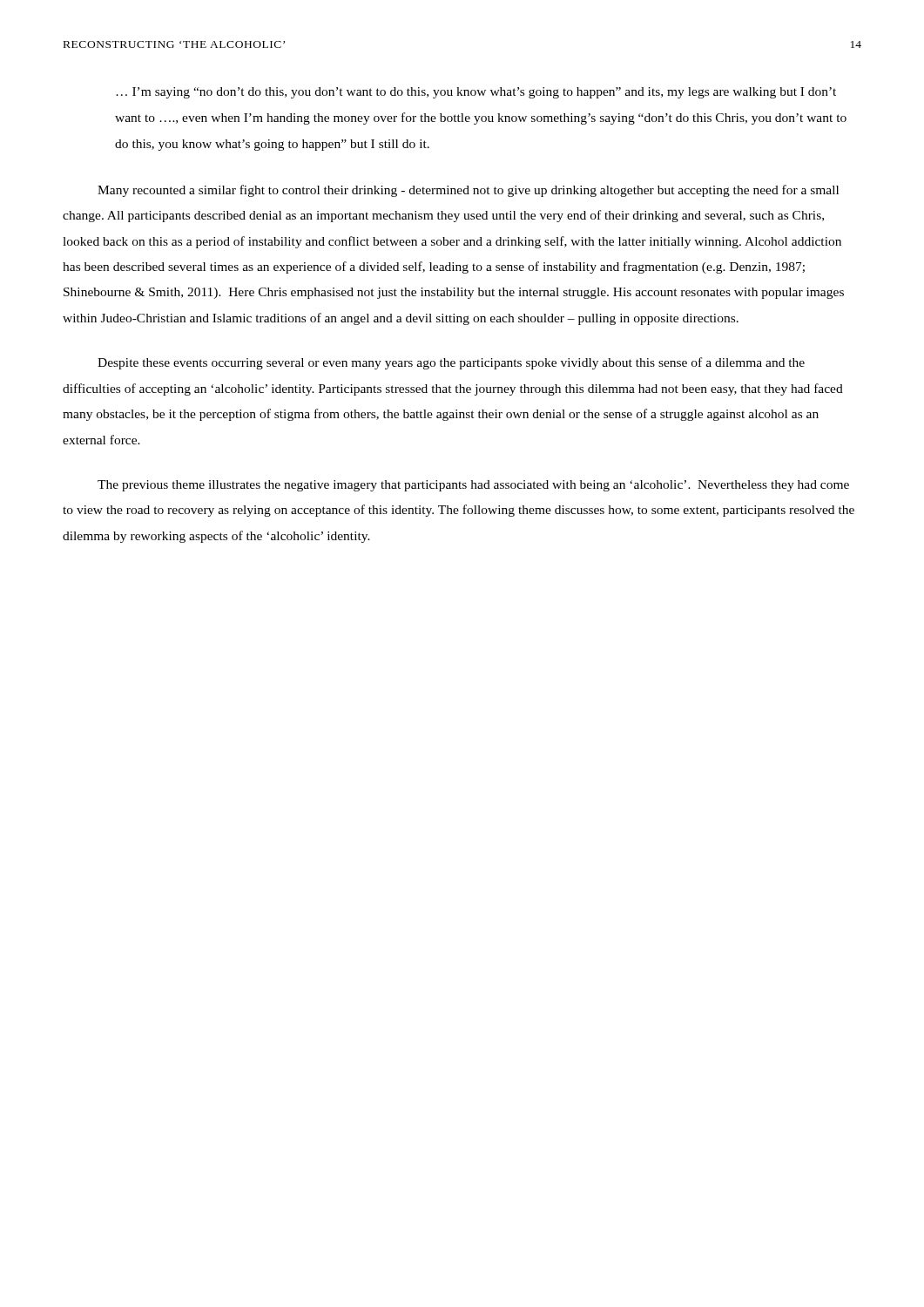Viewport: 924px width, 1307px height.
Task: Navigate to the region starting "The previous theme illustrates the negative"
Action: (459, 510)
